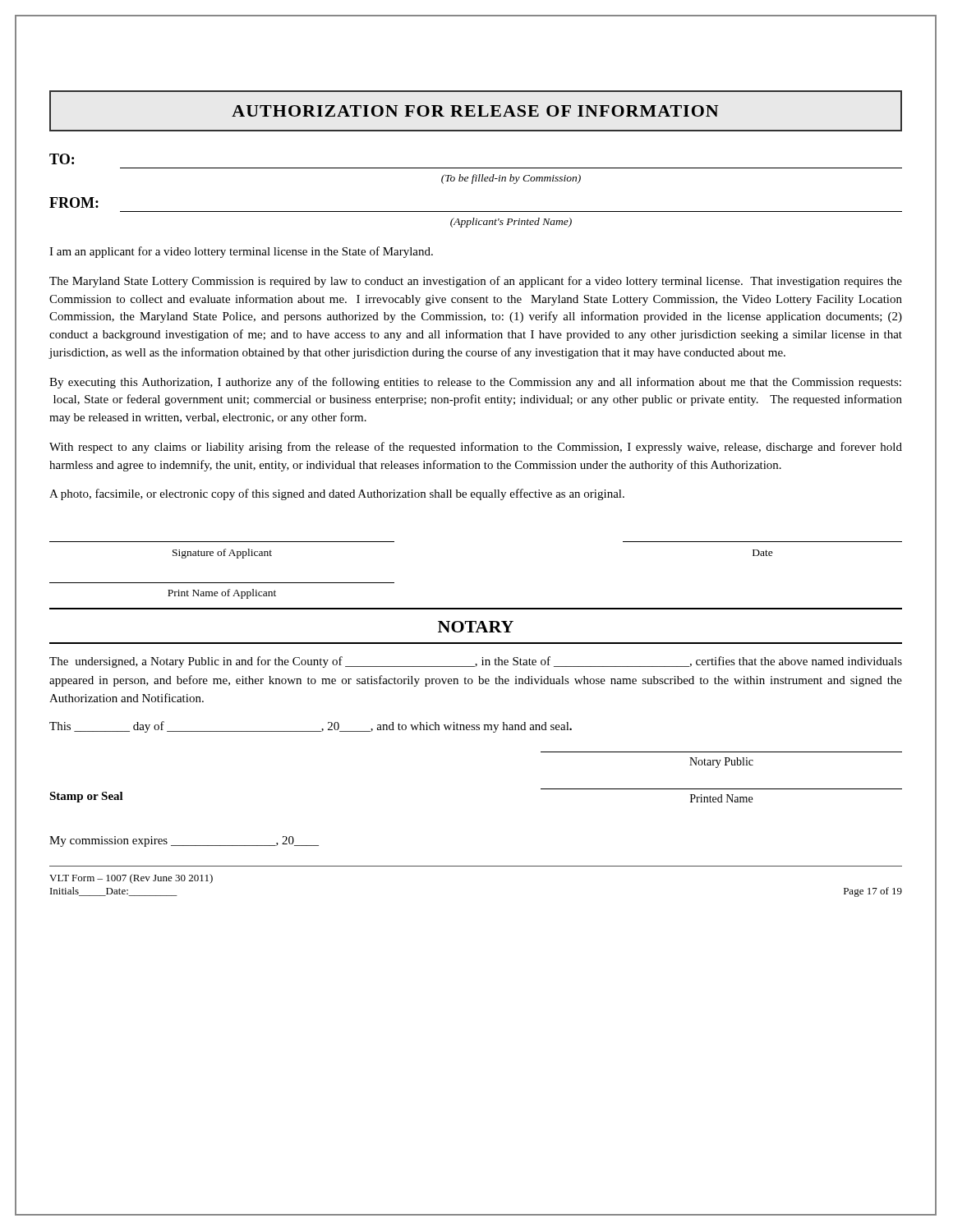Point to the block beginning "With respect to"
Image resolution: width=953 pixels, height=1232 pixels.
[x=476, y=456]
